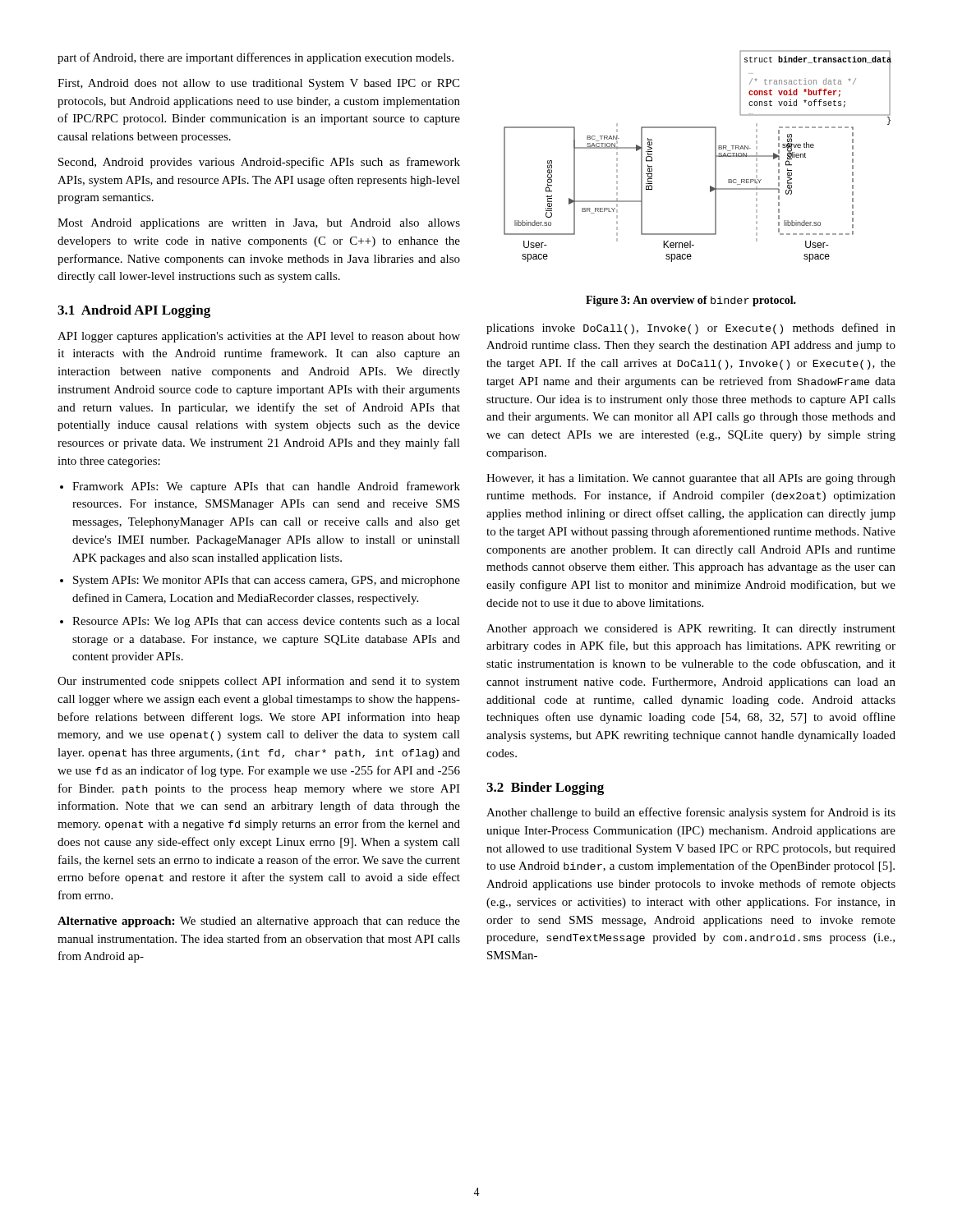The height and width of the screenshot is (1232, 953).
Task: Select the text block containing "Second, Android provides various Android-specific APIs such"
Action: tap(259, 180)
